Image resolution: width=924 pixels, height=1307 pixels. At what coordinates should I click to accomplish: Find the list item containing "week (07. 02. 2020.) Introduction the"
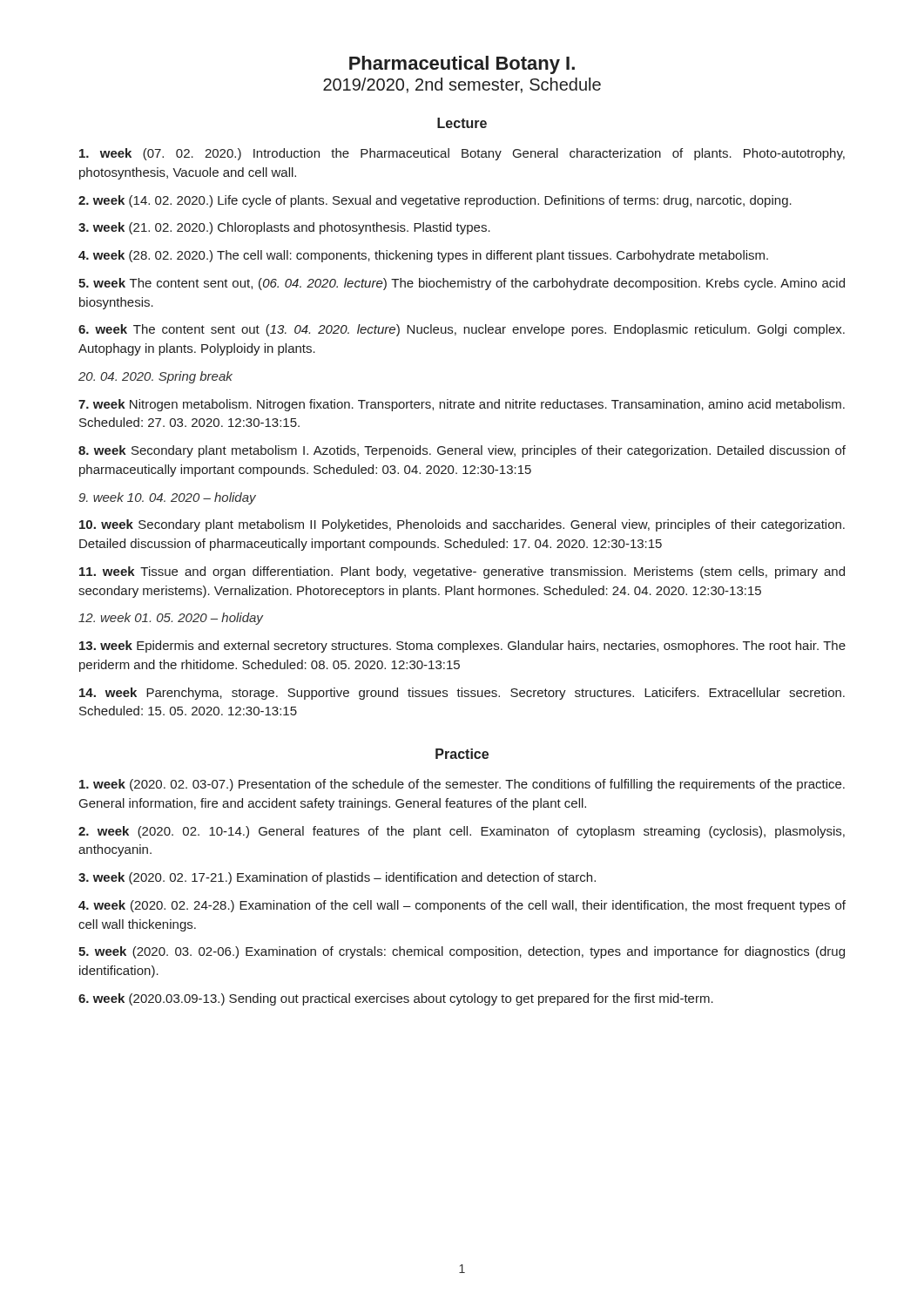(462, 162)
